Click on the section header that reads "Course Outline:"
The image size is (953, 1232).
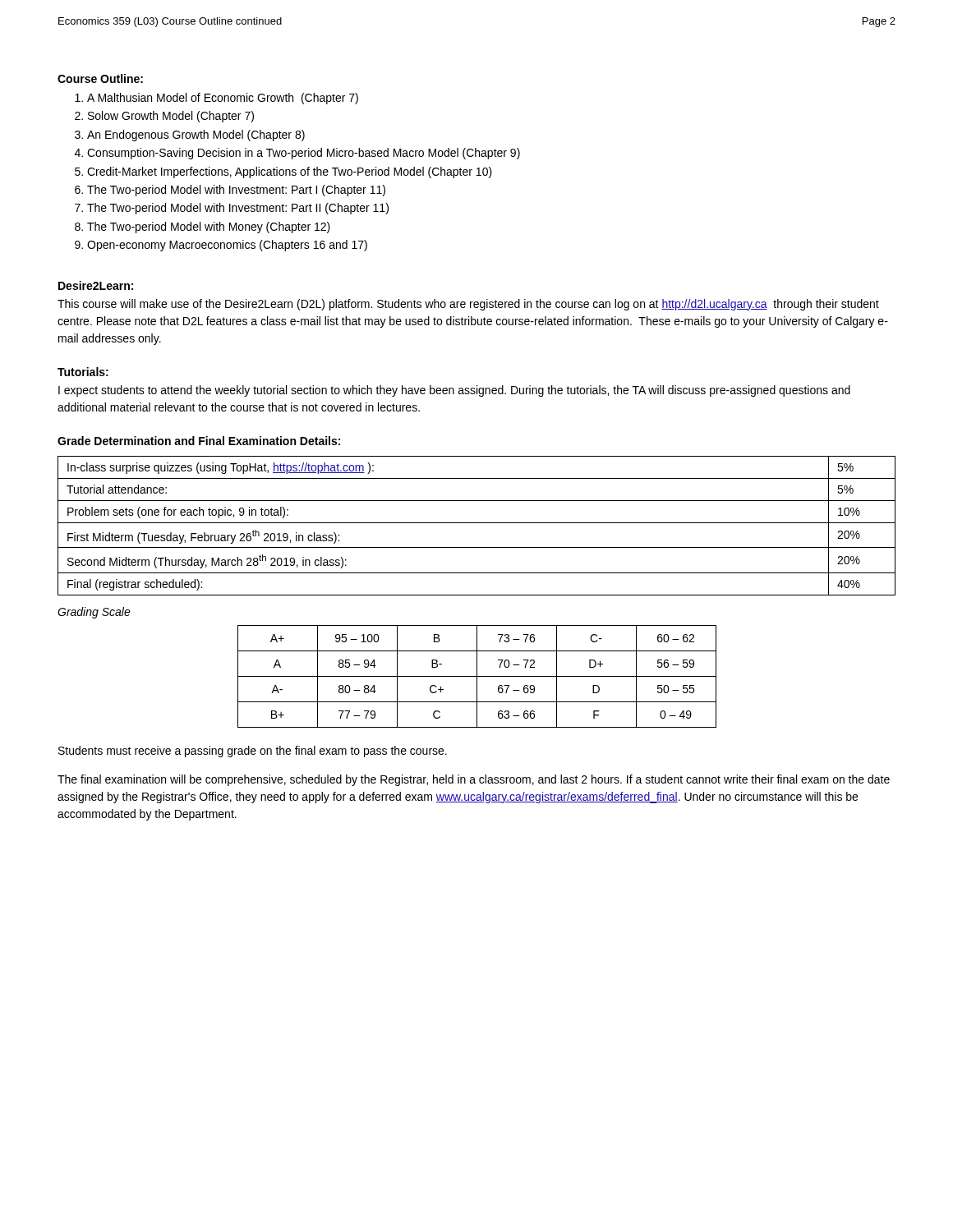tap(101, 79)
